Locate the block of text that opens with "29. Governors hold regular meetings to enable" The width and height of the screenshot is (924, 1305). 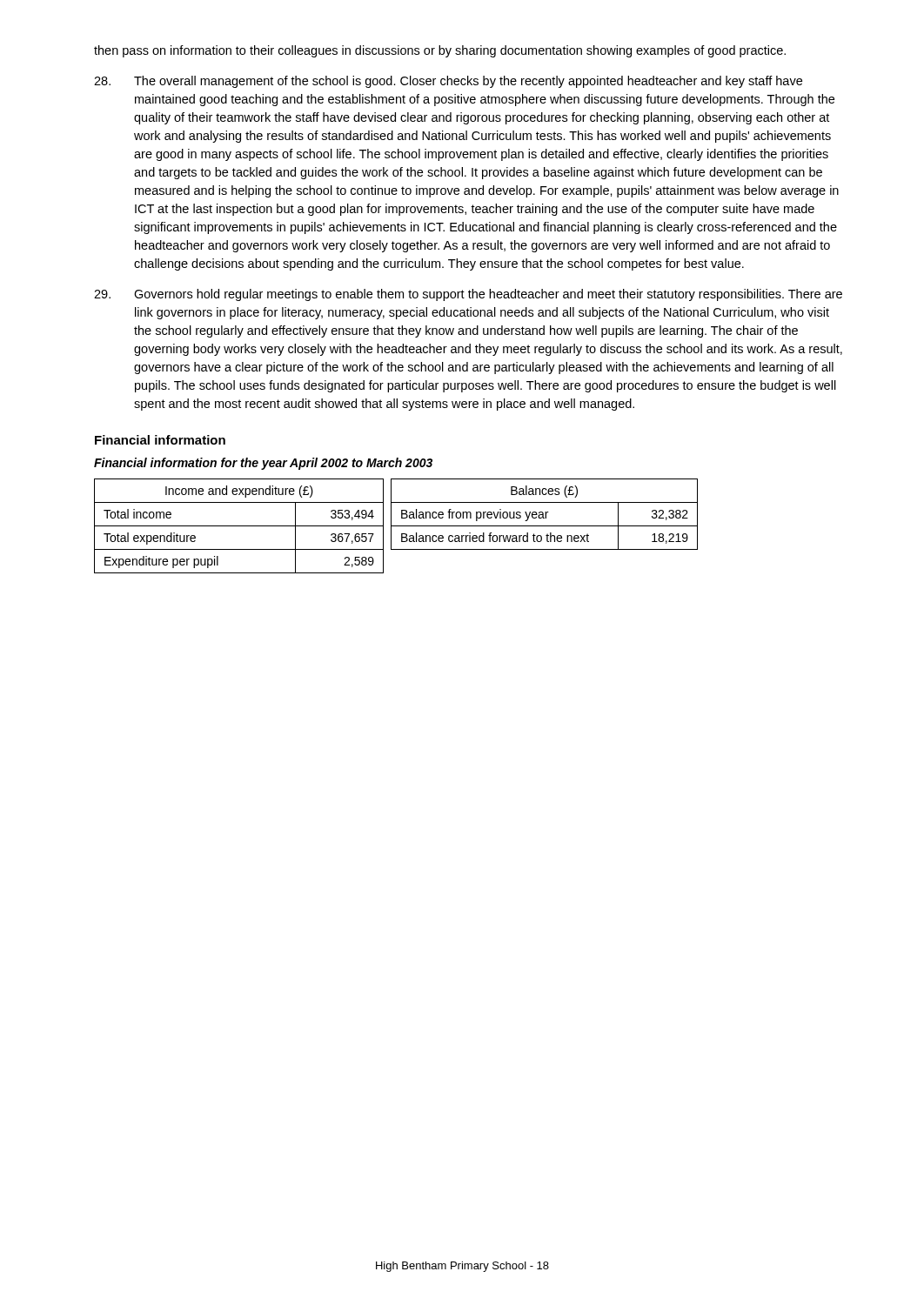[x=470, y=350]
